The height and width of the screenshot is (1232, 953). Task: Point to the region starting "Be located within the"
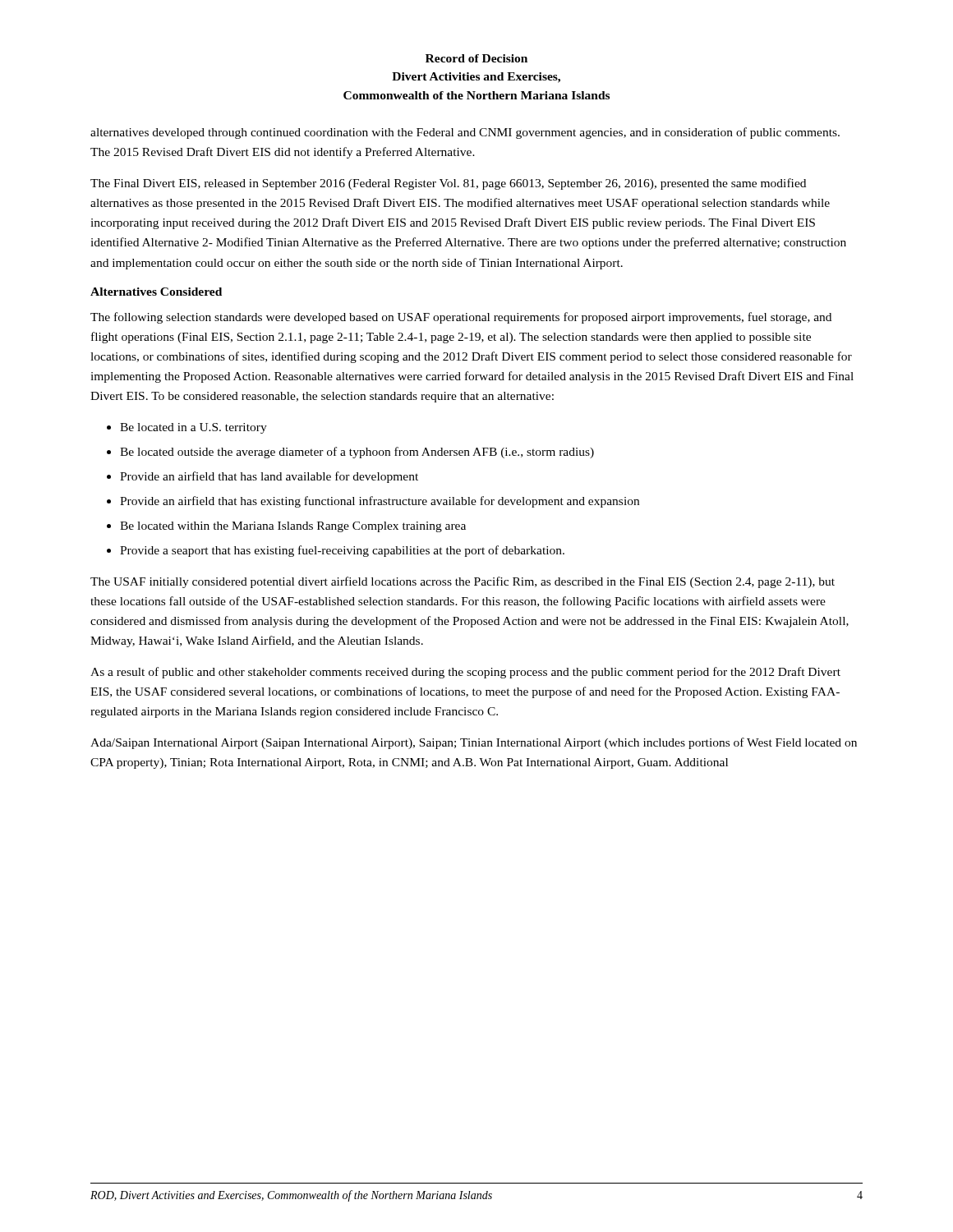click(293, 525)
